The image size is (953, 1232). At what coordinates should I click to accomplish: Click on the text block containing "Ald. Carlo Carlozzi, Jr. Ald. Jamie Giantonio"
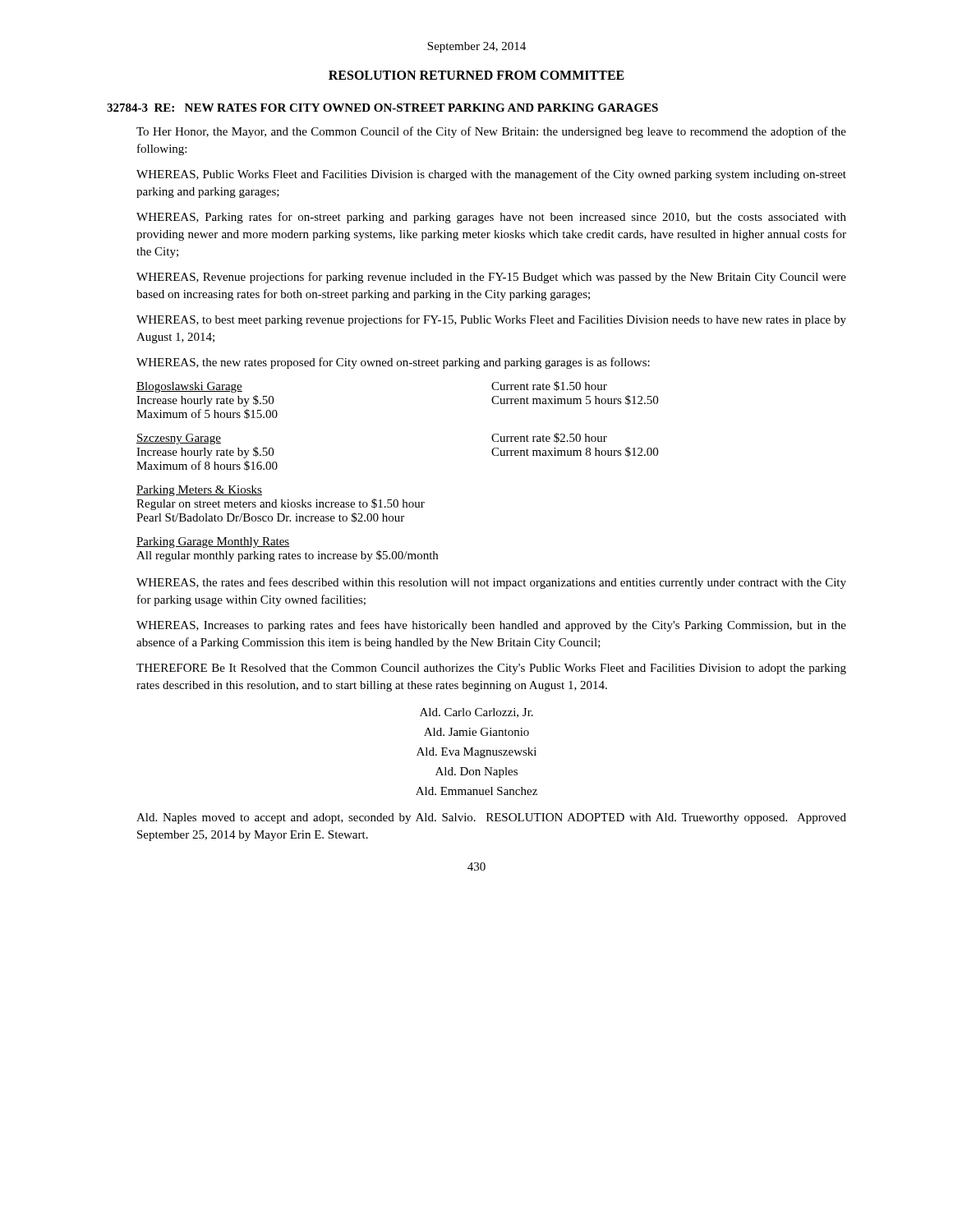[x=476, y=752]
